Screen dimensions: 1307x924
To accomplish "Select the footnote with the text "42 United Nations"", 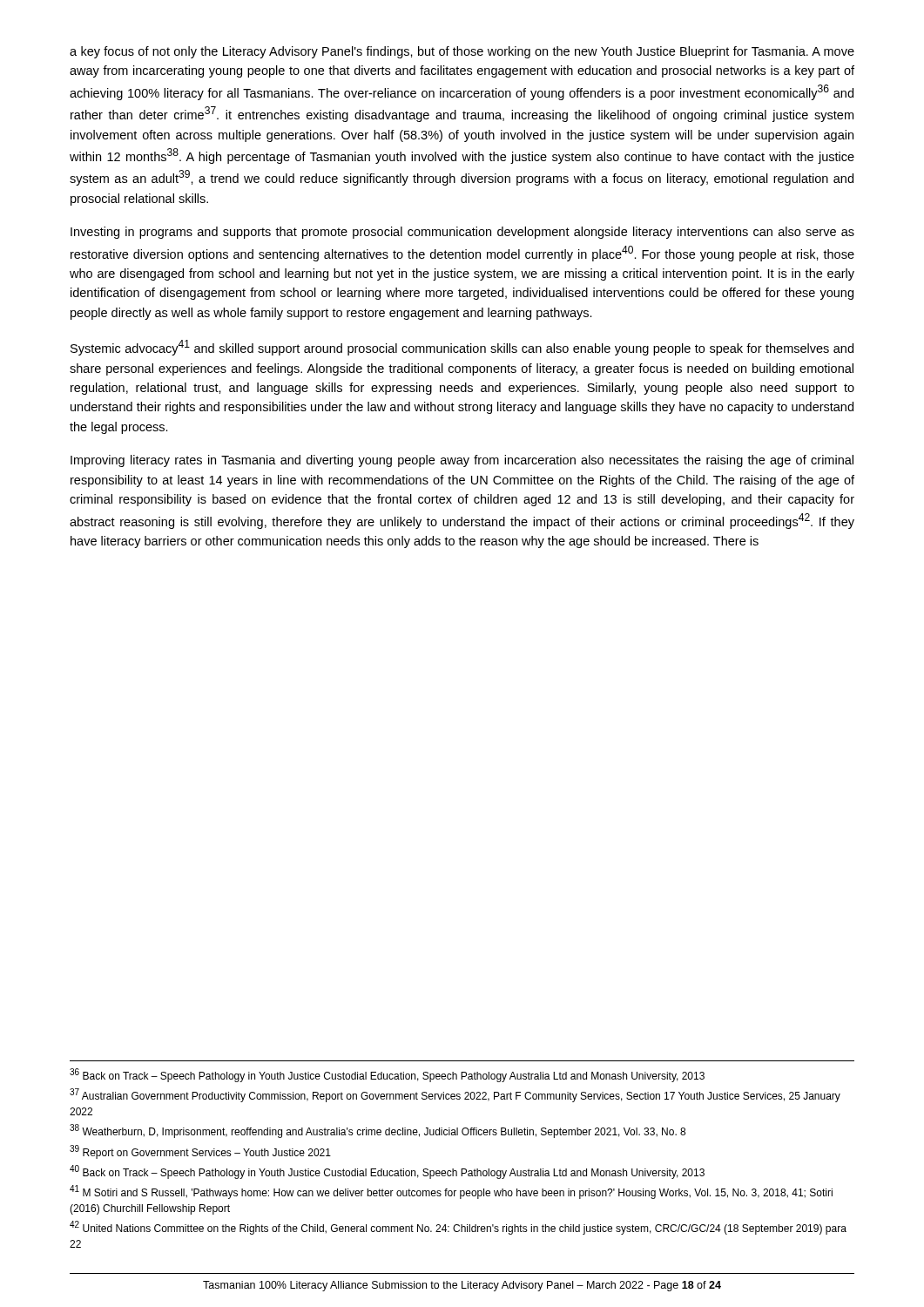I will [x=458, y=1235].
